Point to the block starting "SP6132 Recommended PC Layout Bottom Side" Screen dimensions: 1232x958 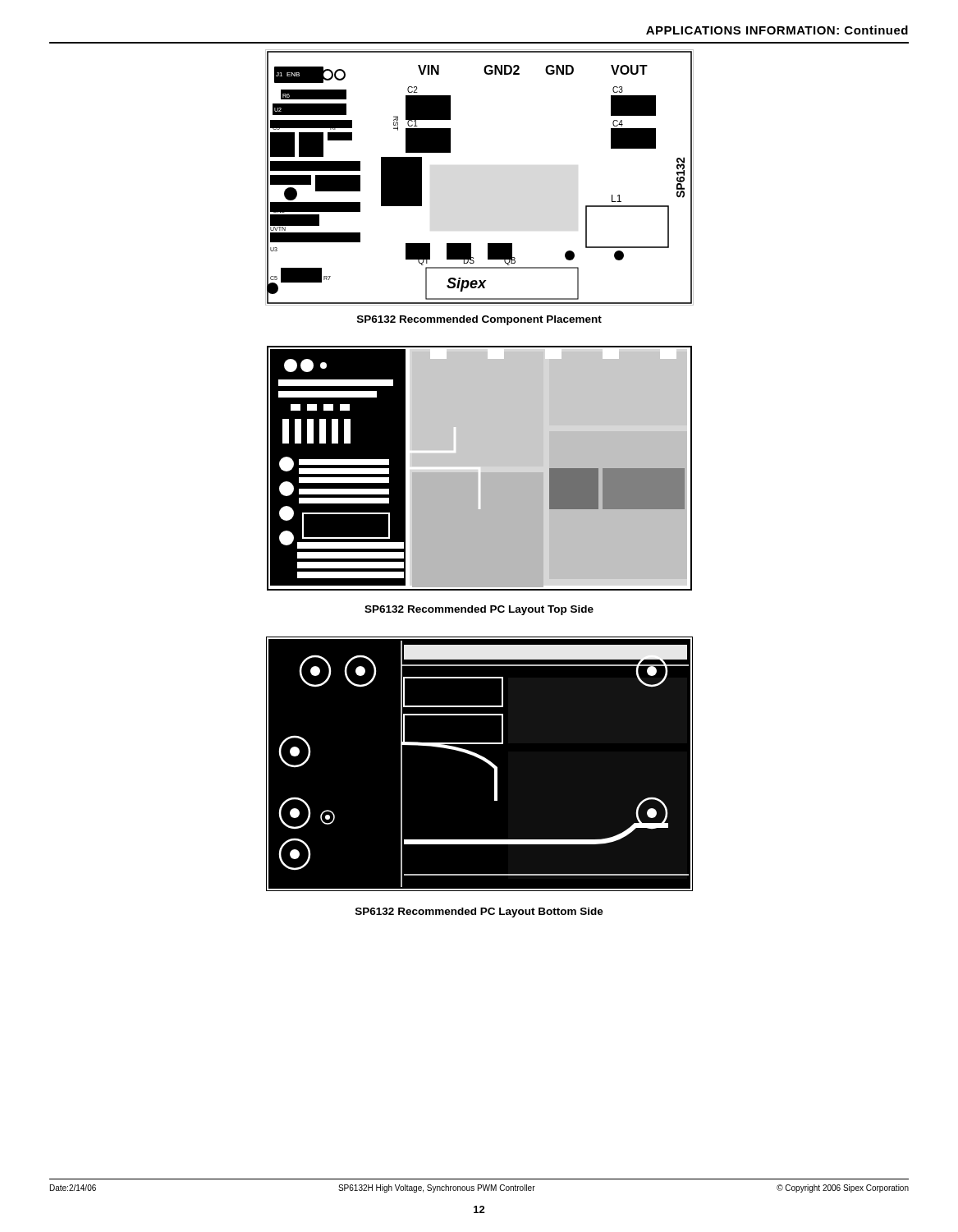click(479, 911)
